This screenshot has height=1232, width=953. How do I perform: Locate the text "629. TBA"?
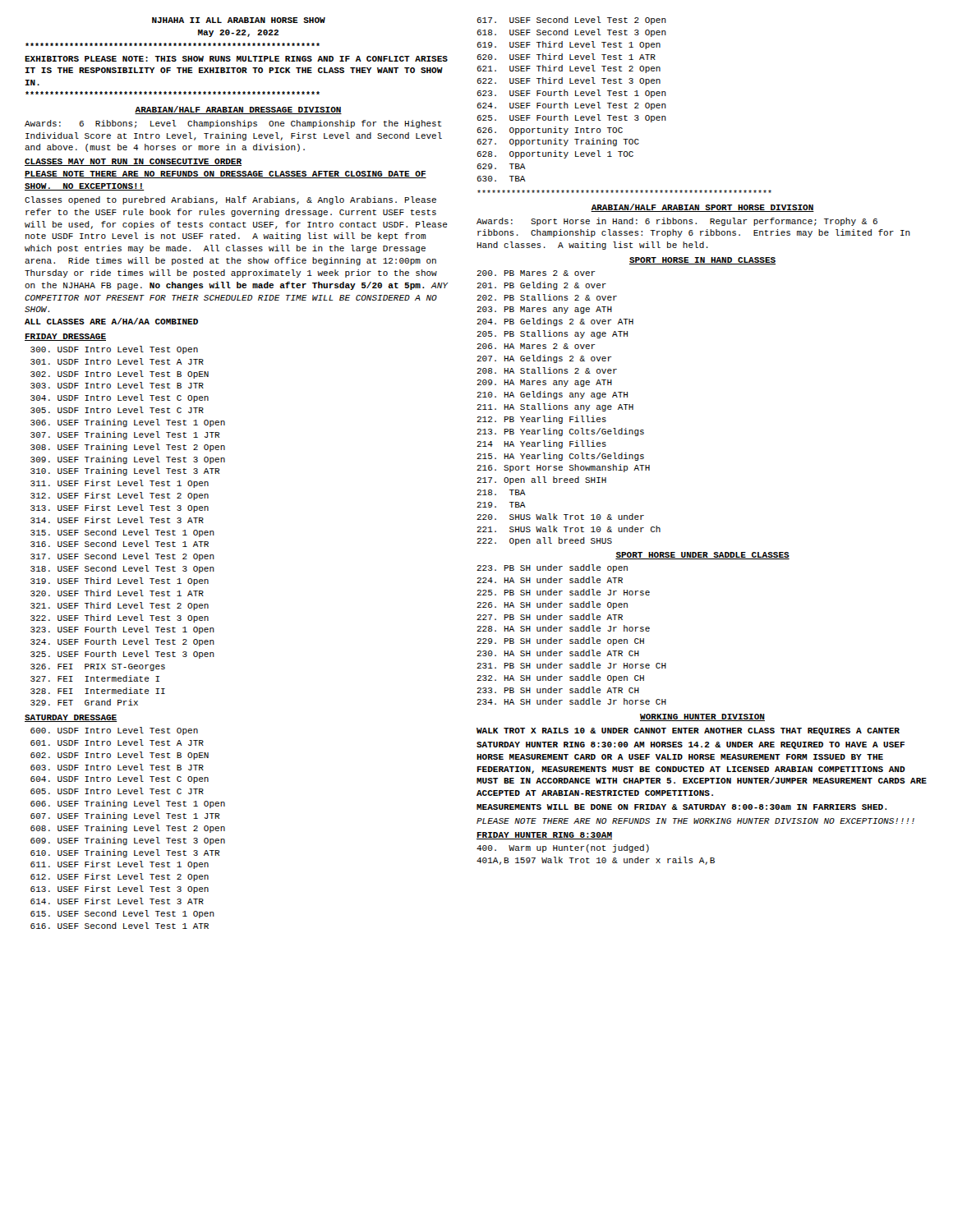(x=501, y=167)
